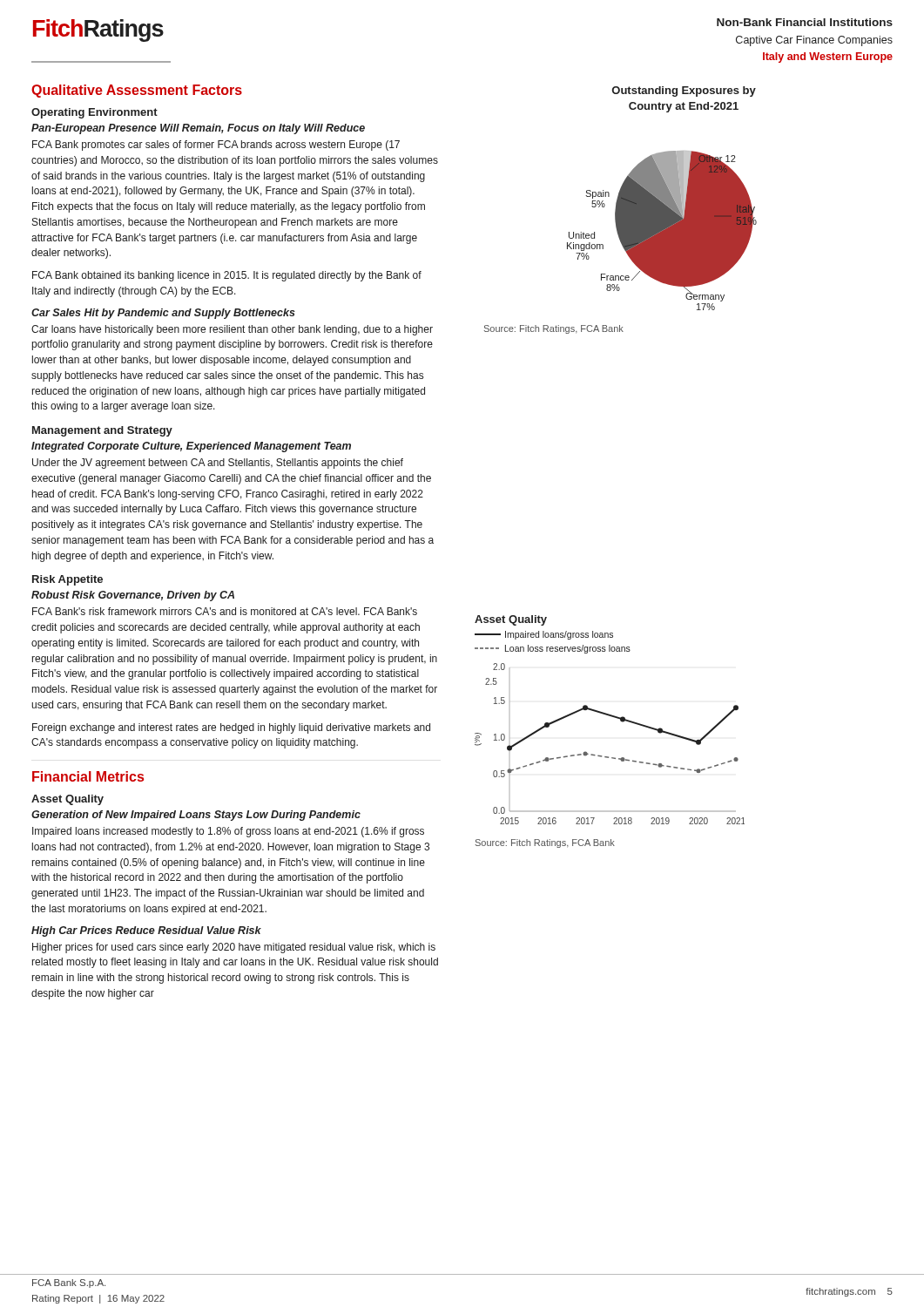Locate the text block containing "Higher prices for used"

click(x=235, y=970)
